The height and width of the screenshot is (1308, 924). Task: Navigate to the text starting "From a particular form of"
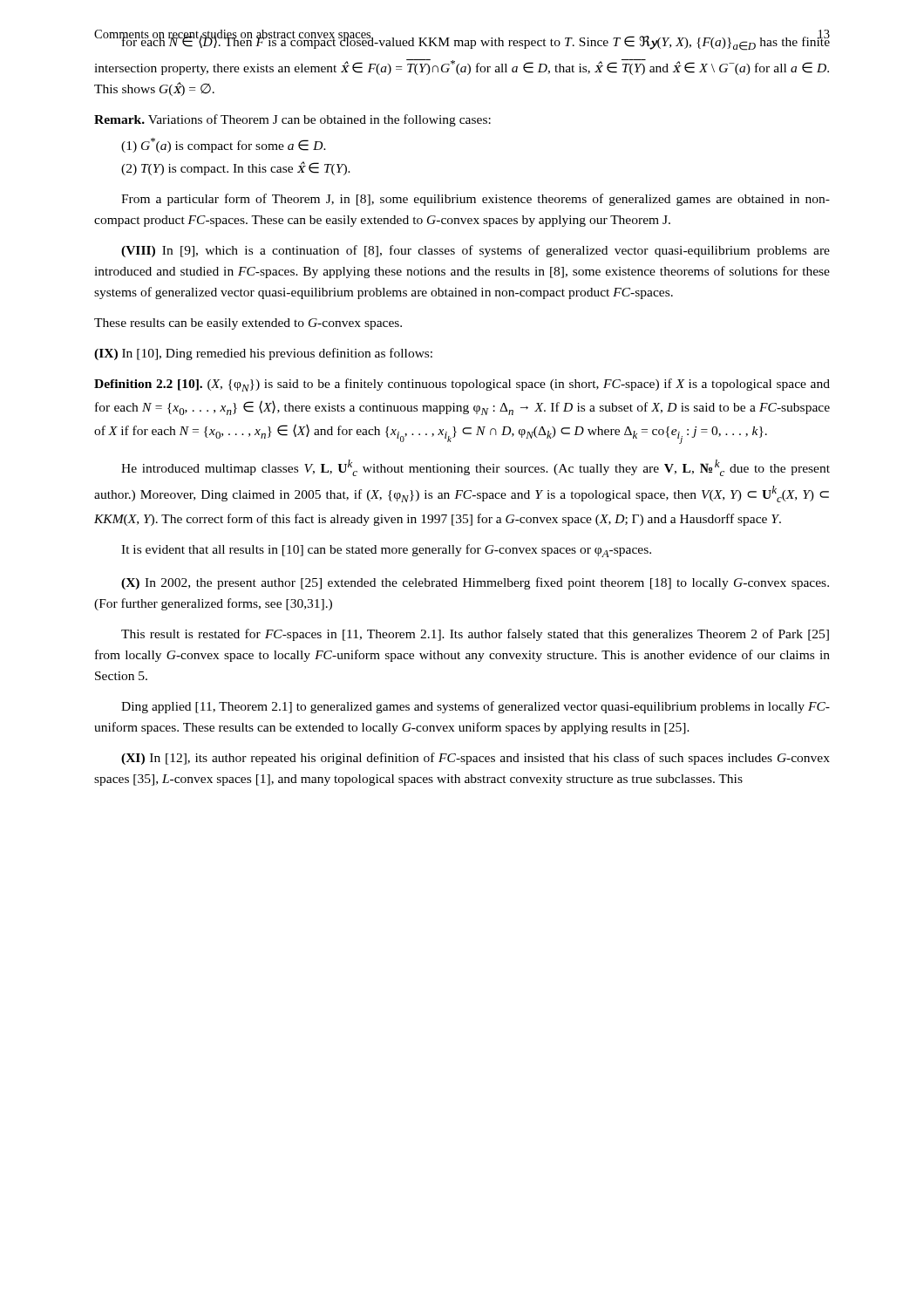pos(462,209)
